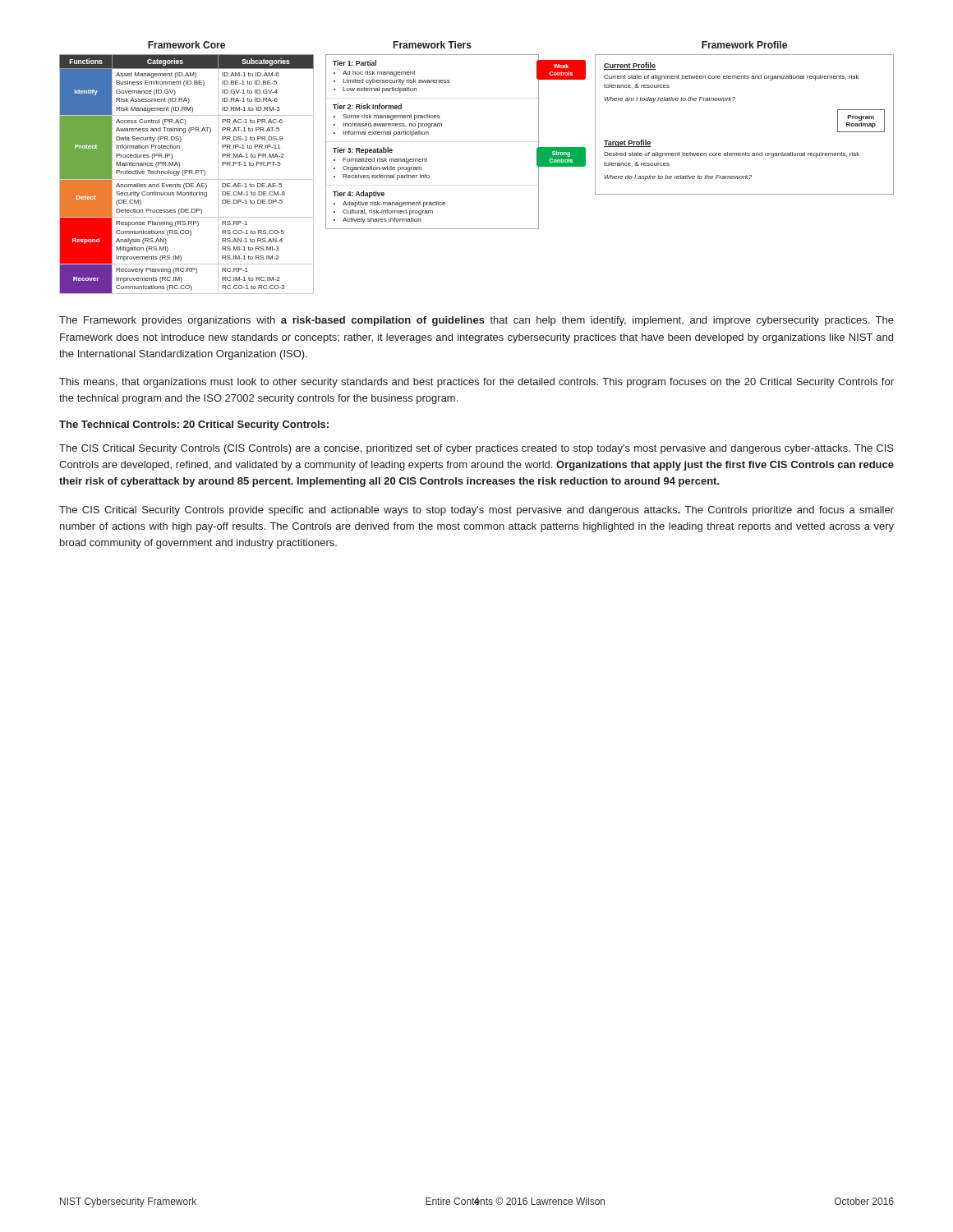Locate the block of text that opens with "This means, that organizations"
Screen dimensions: 1232x953
pyautogui.click(x=476, y=390)
